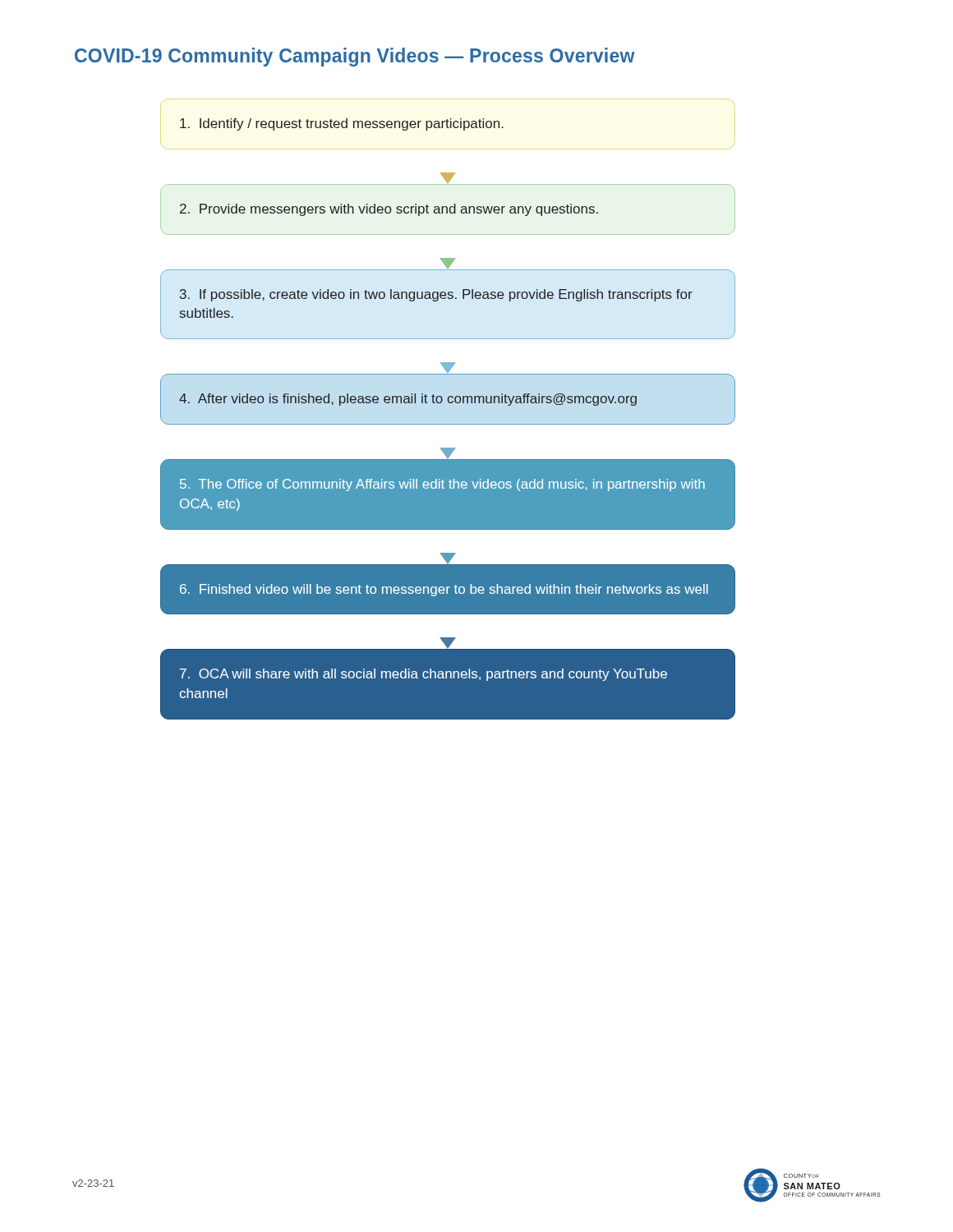This screenshot has width=953, height=1232.
Task: Locate the flowchart
Action: (448, 409)
